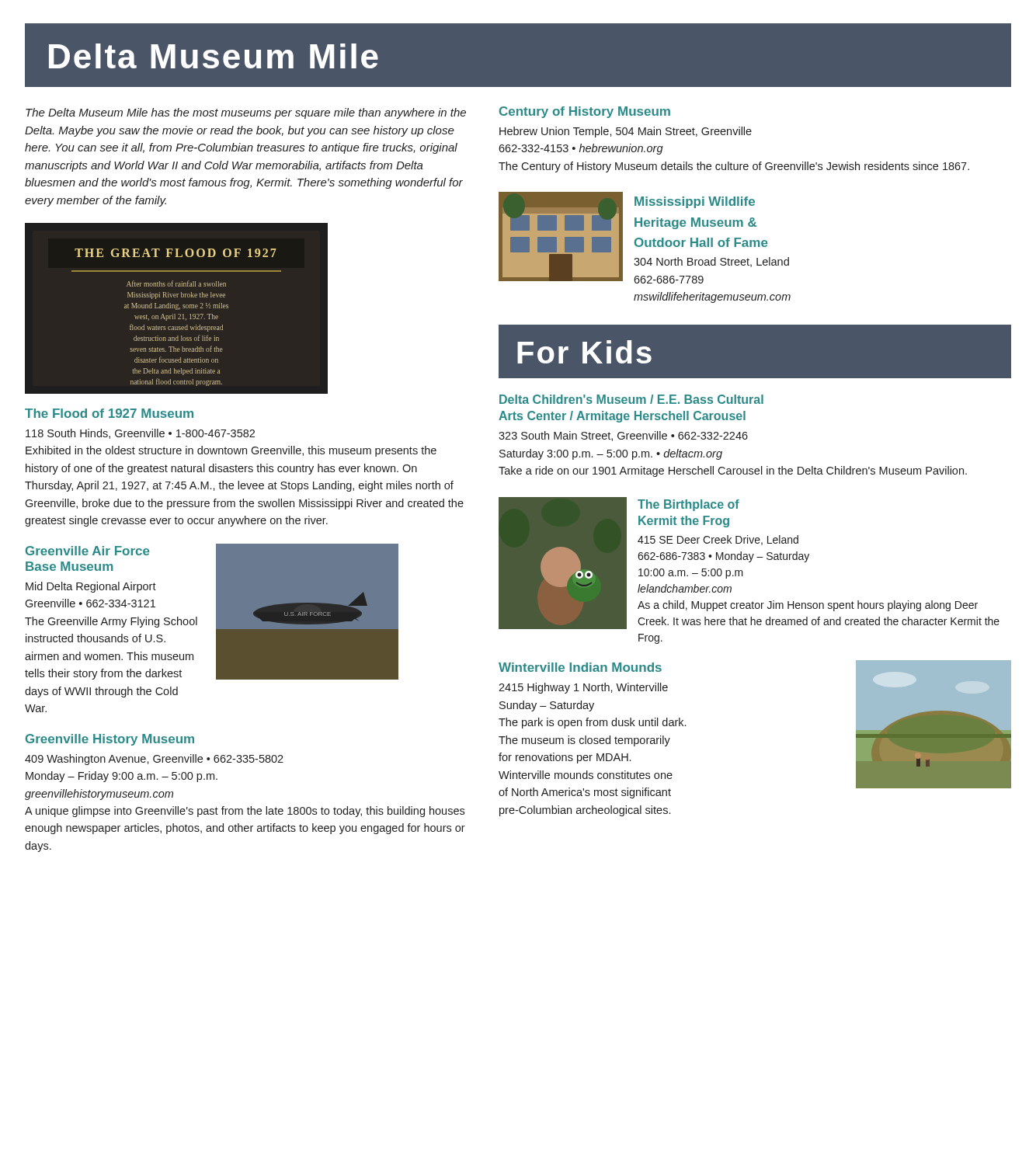1036x1165 pixels.
Task: Navigate to the region starting "For Kids"
Action: click(x=585, y=352)
